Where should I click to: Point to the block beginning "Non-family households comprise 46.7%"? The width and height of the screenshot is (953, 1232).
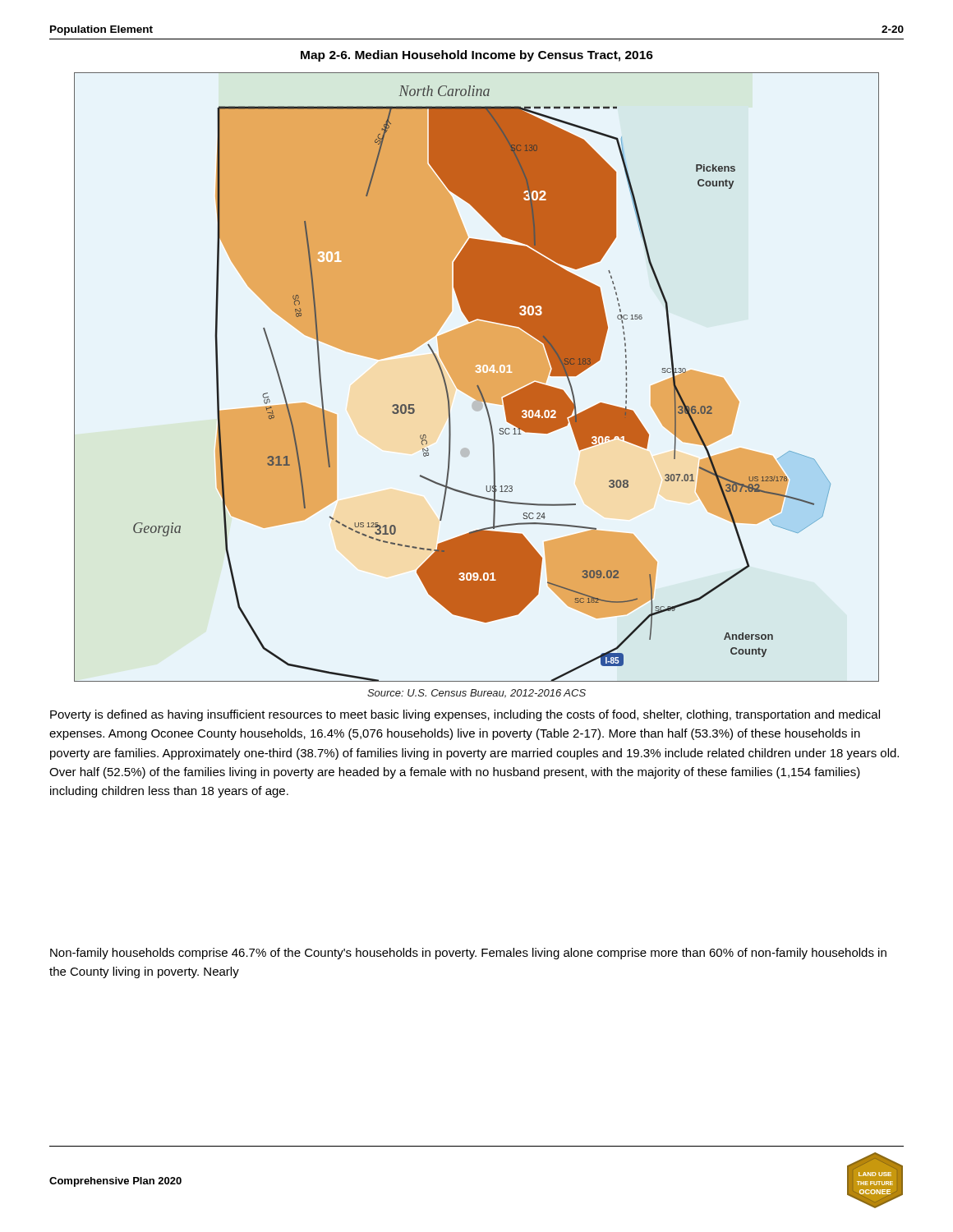tap(468, 962)
